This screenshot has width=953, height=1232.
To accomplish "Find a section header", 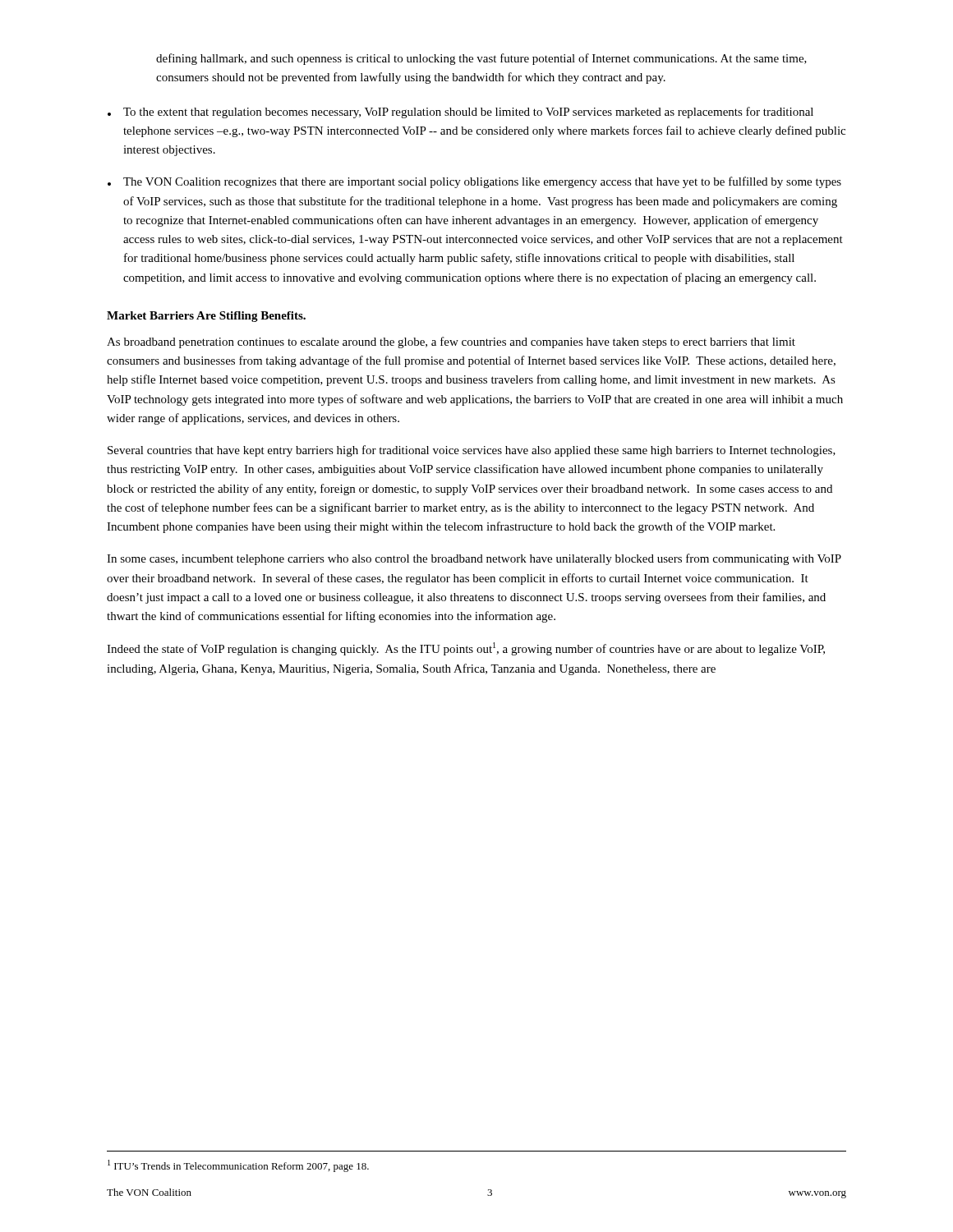I will tap(206, 315).
